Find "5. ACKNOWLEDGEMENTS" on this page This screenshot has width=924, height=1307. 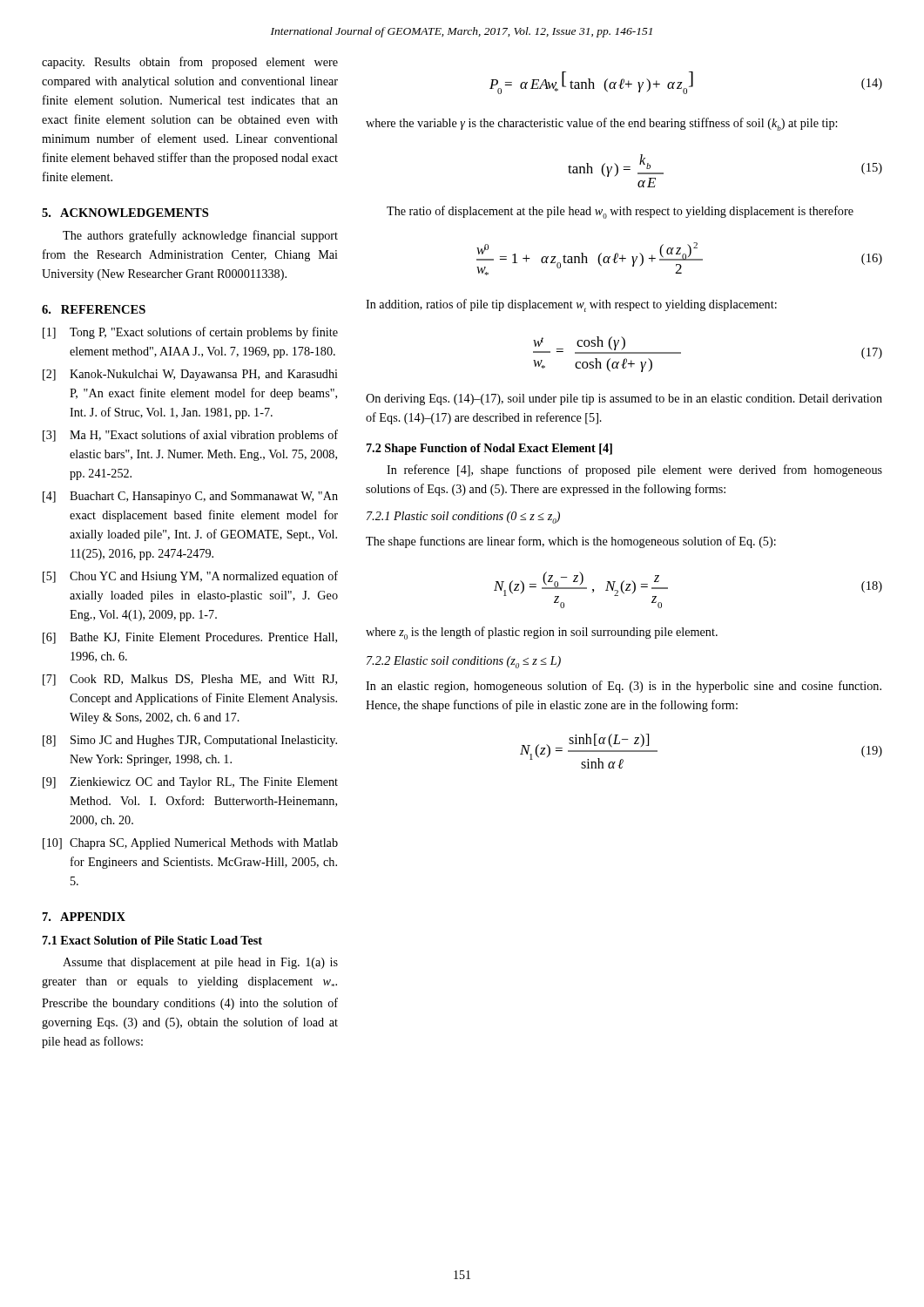pos(125,213)
